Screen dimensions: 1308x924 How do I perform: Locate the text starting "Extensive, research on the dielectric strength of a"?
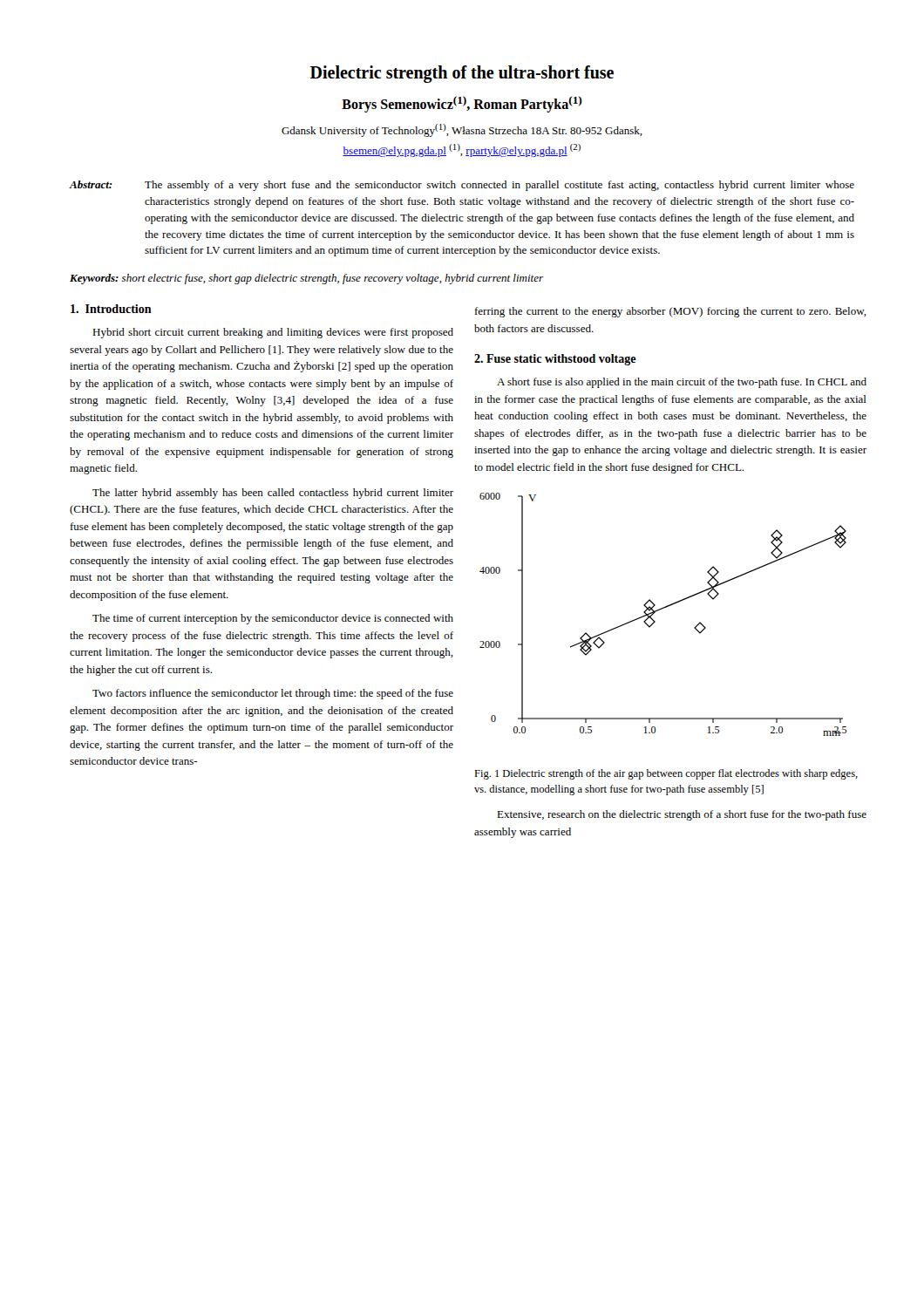point(670,823)
